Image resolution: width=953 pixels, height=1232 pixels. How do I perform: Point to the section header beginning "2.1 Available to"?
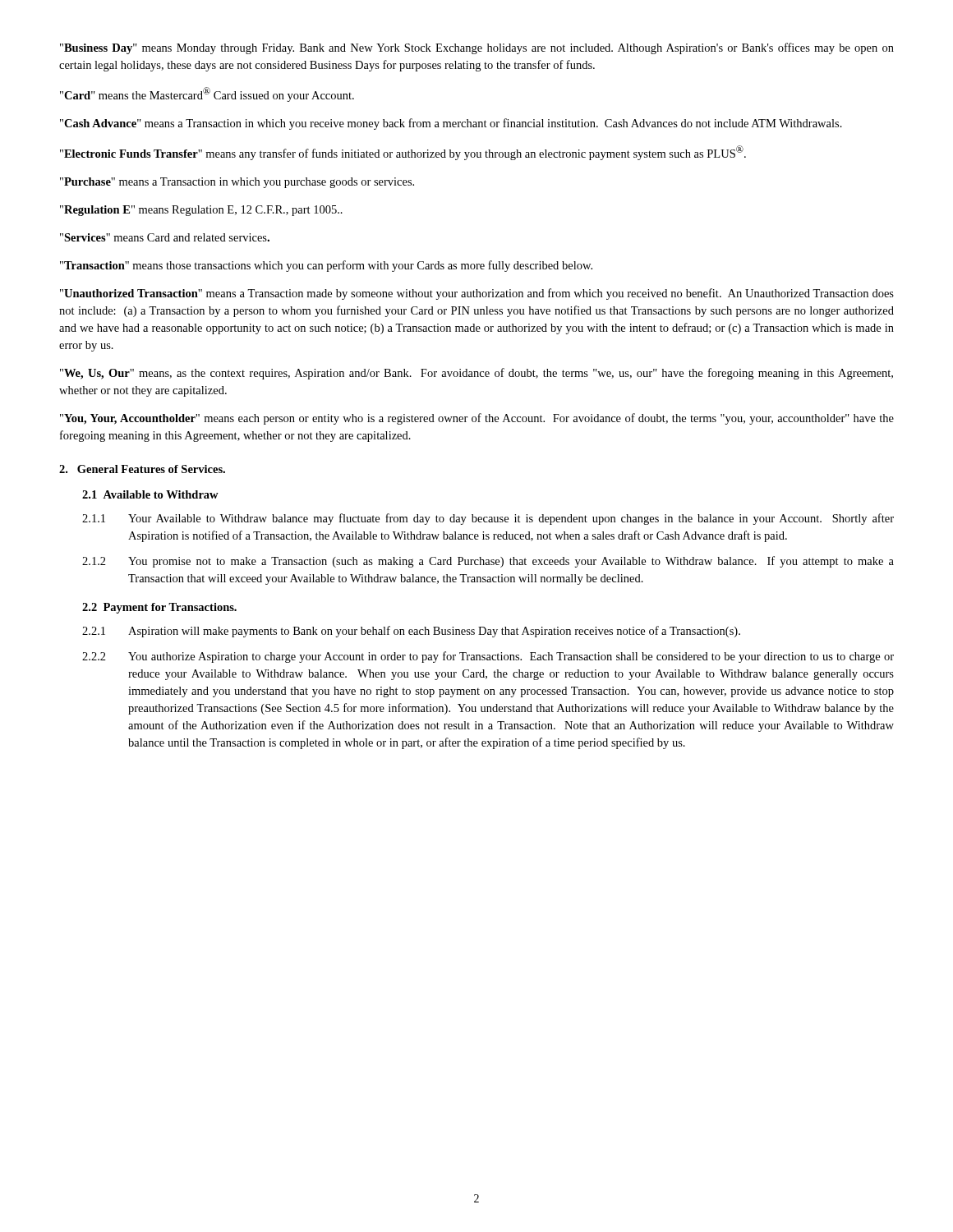[x=150, y=494]
